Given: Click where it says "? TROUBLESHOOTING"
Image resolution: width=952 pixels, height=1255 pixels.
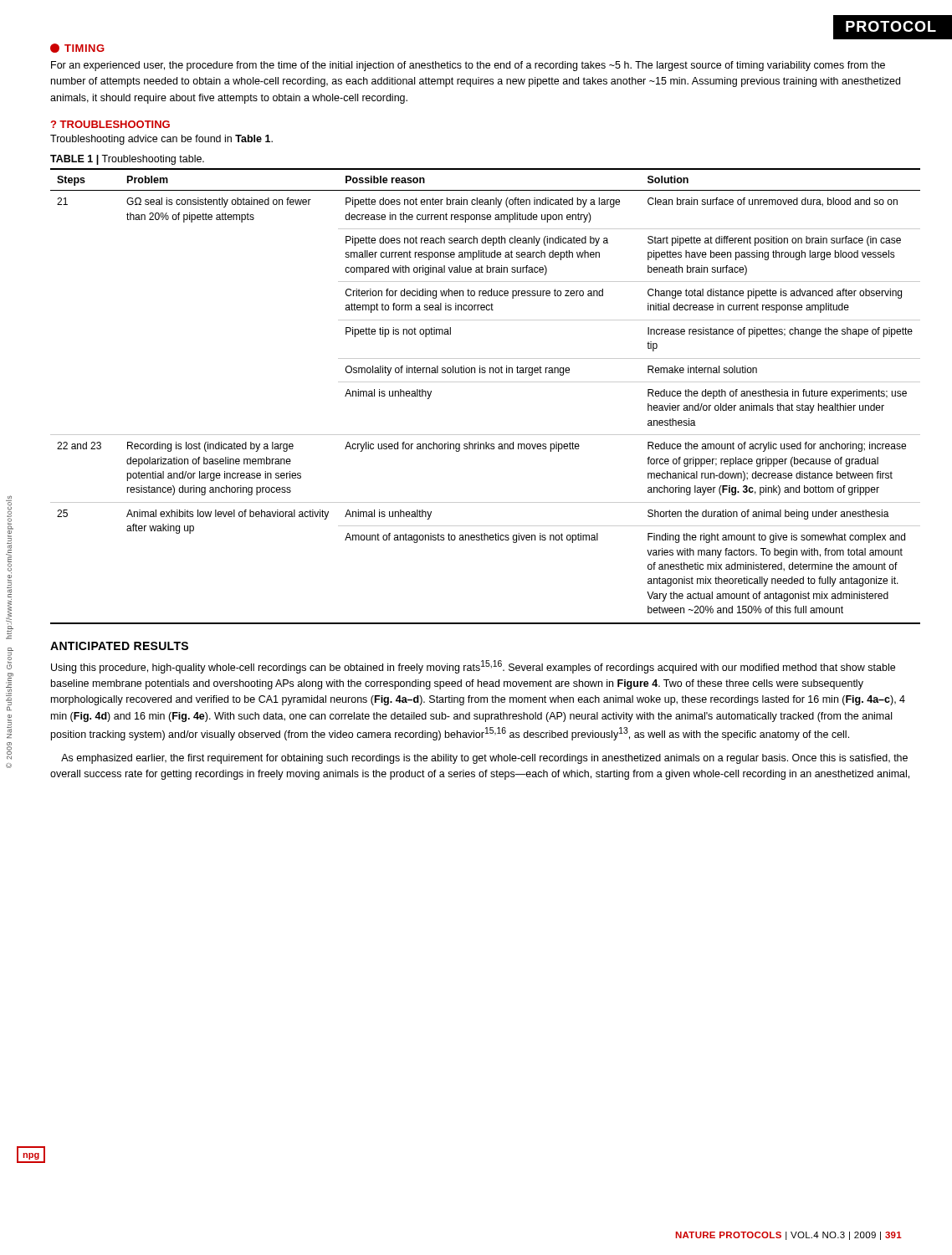Looking at the screenshot, I should [110, 124].
